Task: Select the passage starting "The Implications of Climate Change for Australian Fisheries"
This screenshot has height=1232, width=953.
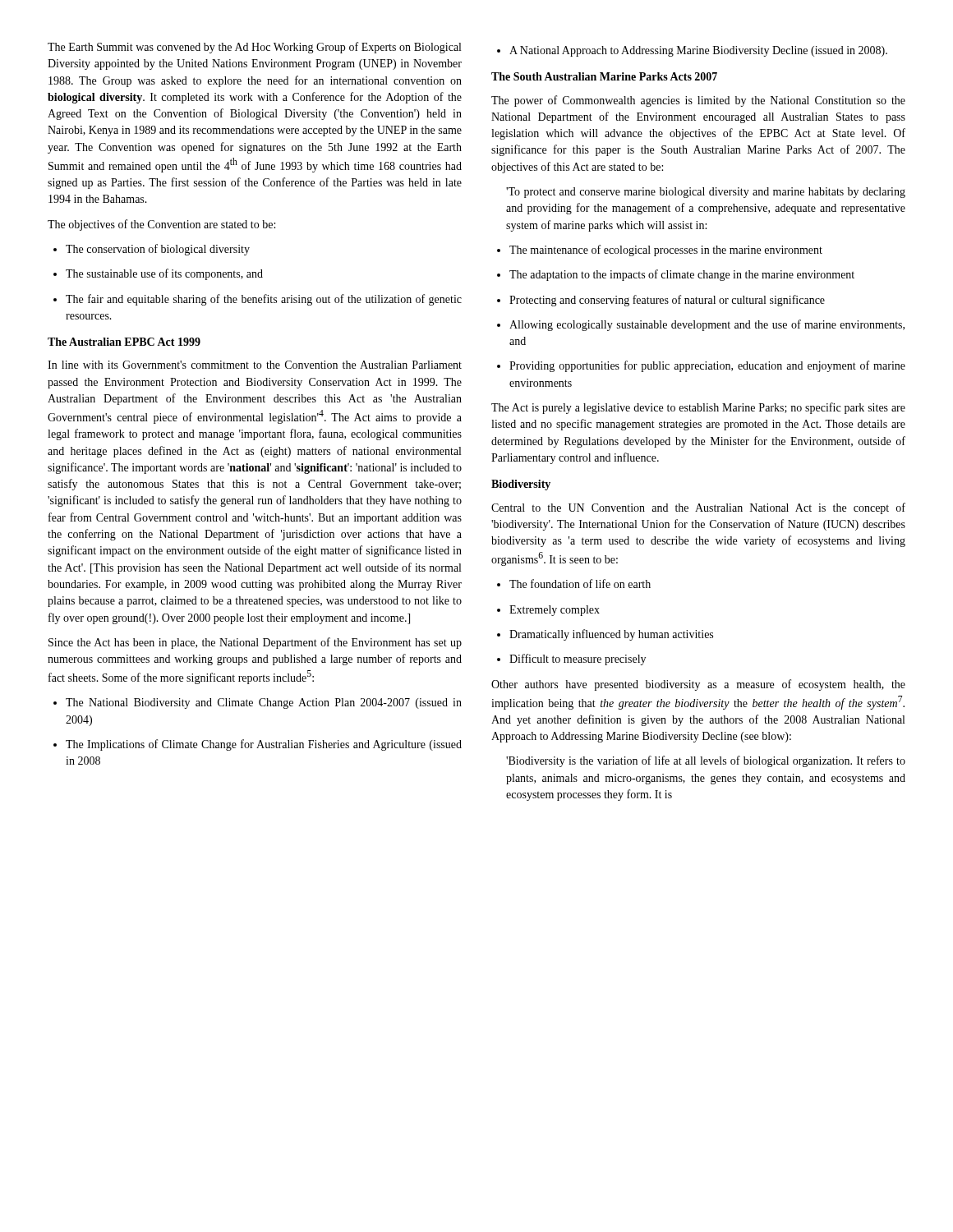Action: coord(255,753)
